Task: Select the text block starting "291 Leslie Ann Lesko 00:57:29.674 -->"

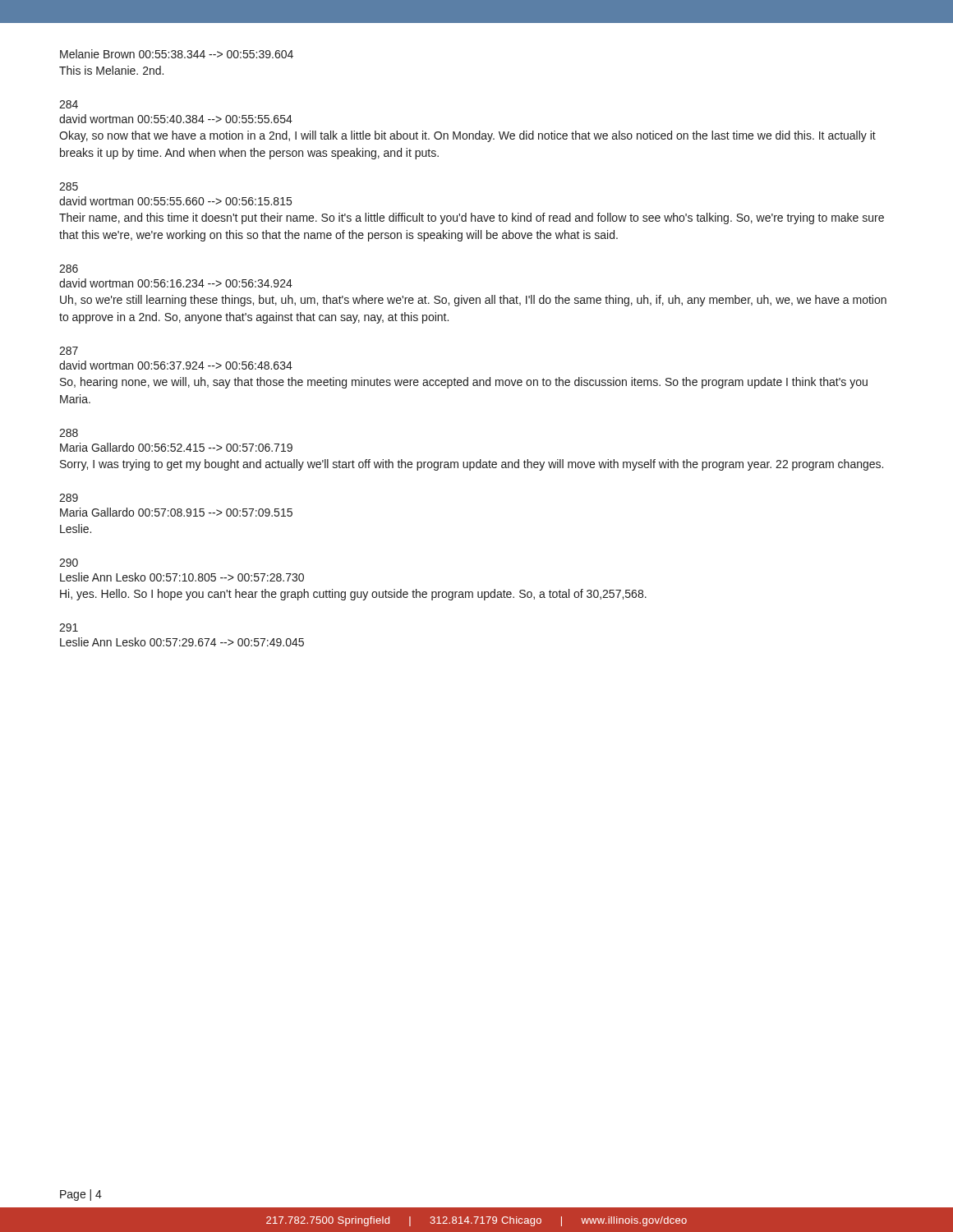Action: [69, 627]
